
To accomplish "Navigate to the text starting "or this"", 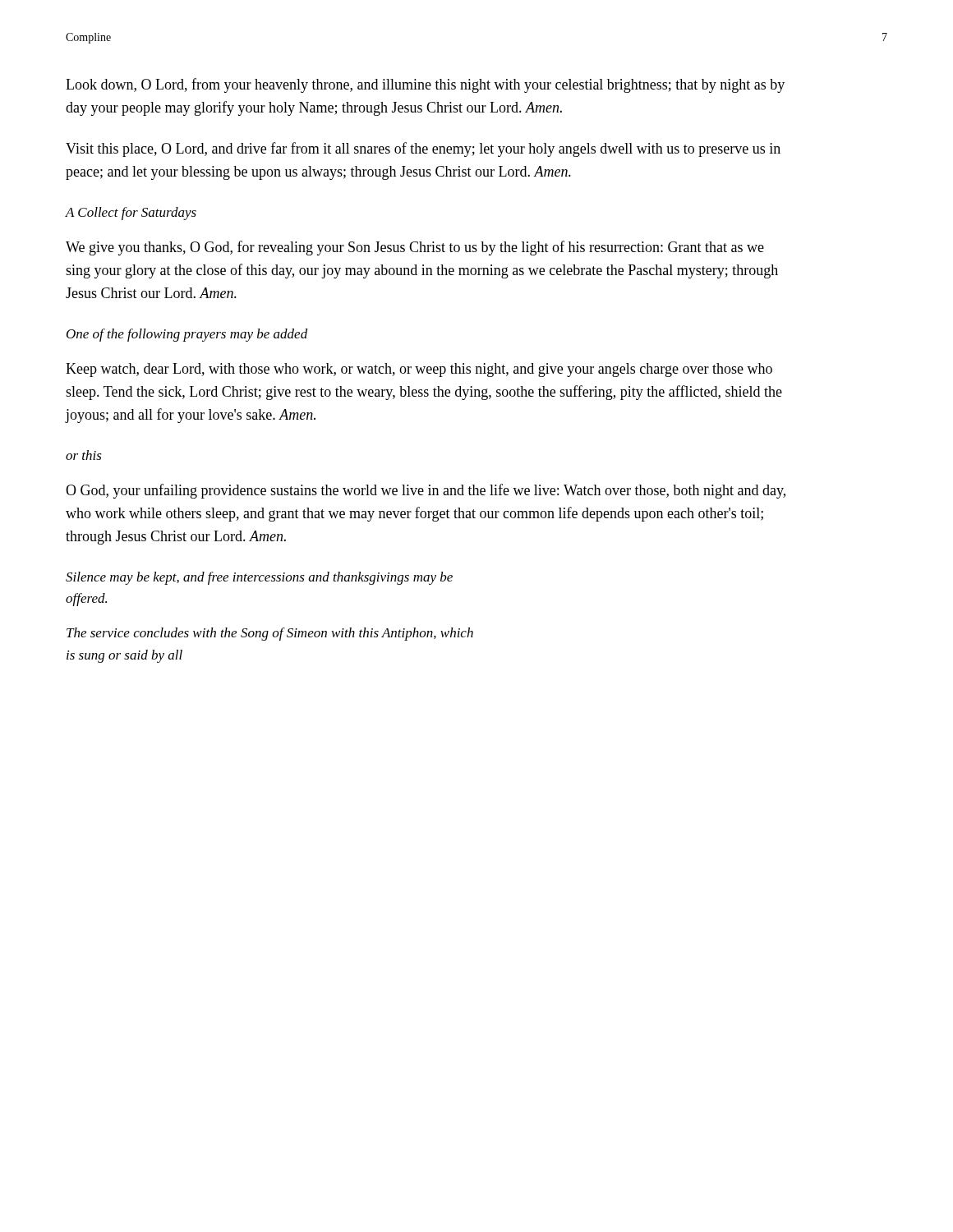I will (84, 455).
